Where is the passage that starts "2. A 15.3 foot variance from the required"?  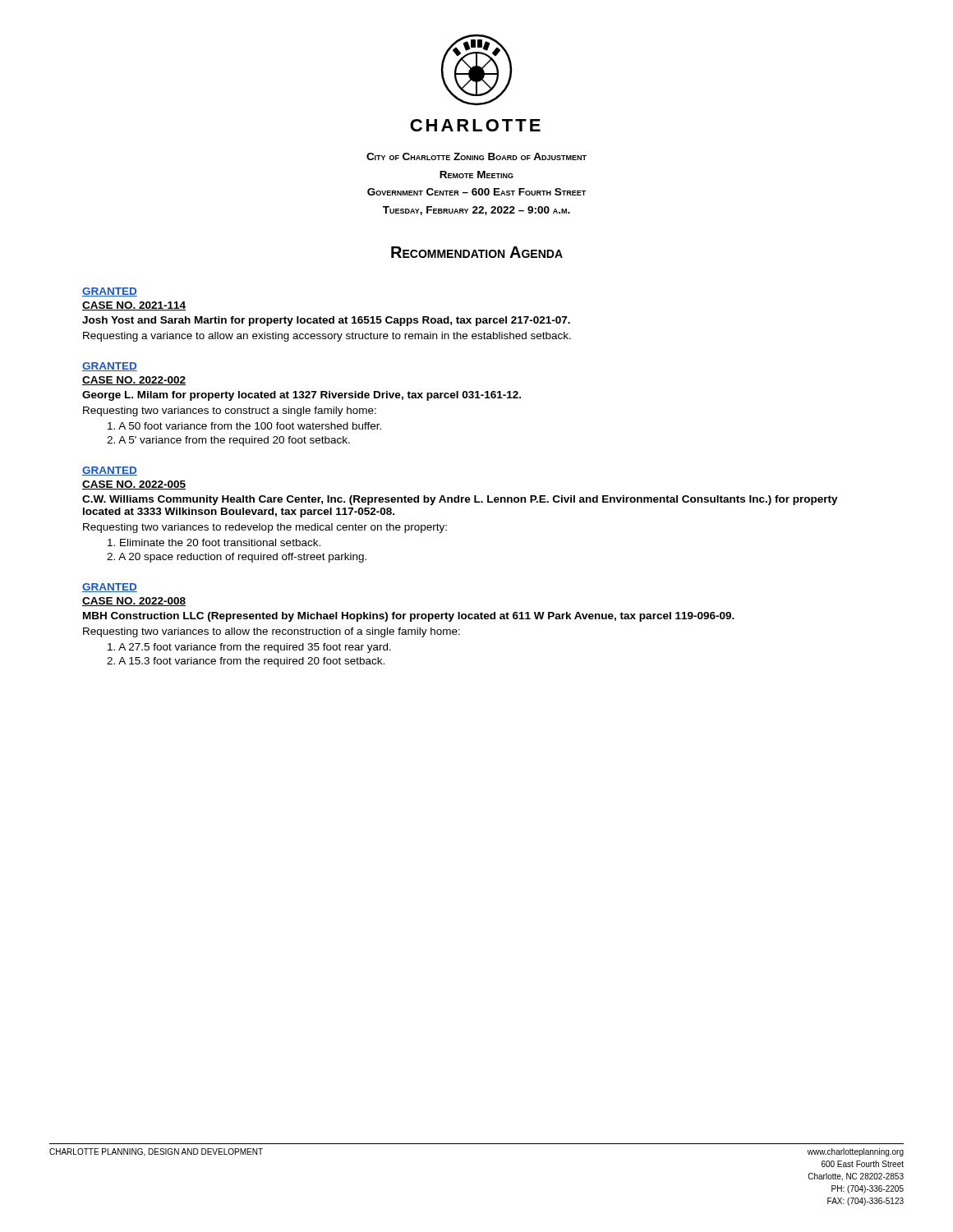point(246,661)
